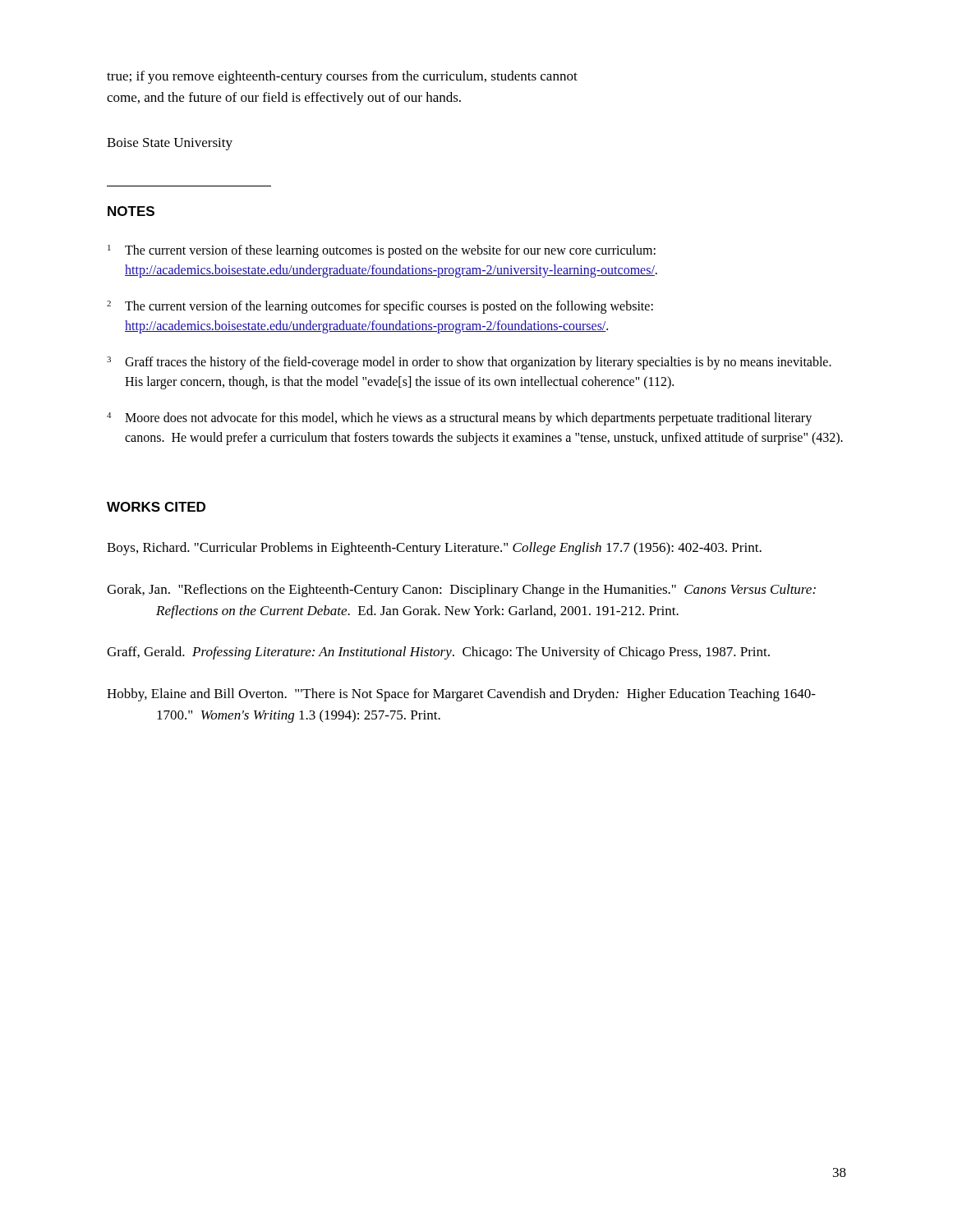953x1232 pixels.
Task: Where does it say "WORKS CITED"?
Action: tap(156, 507)
